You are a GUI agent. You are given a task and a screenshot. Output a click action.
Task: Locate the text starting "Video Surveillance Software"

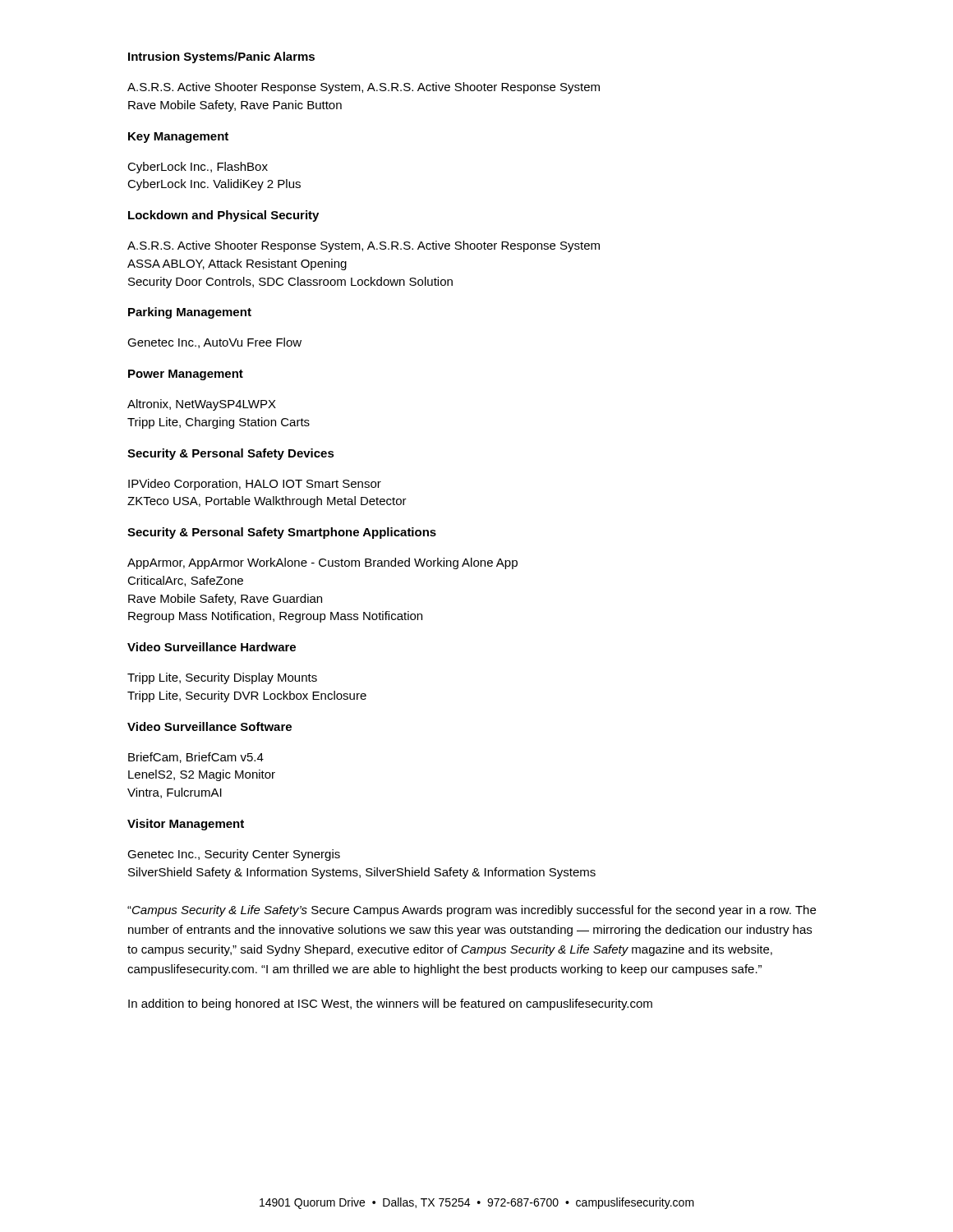[x=209, y=726]
